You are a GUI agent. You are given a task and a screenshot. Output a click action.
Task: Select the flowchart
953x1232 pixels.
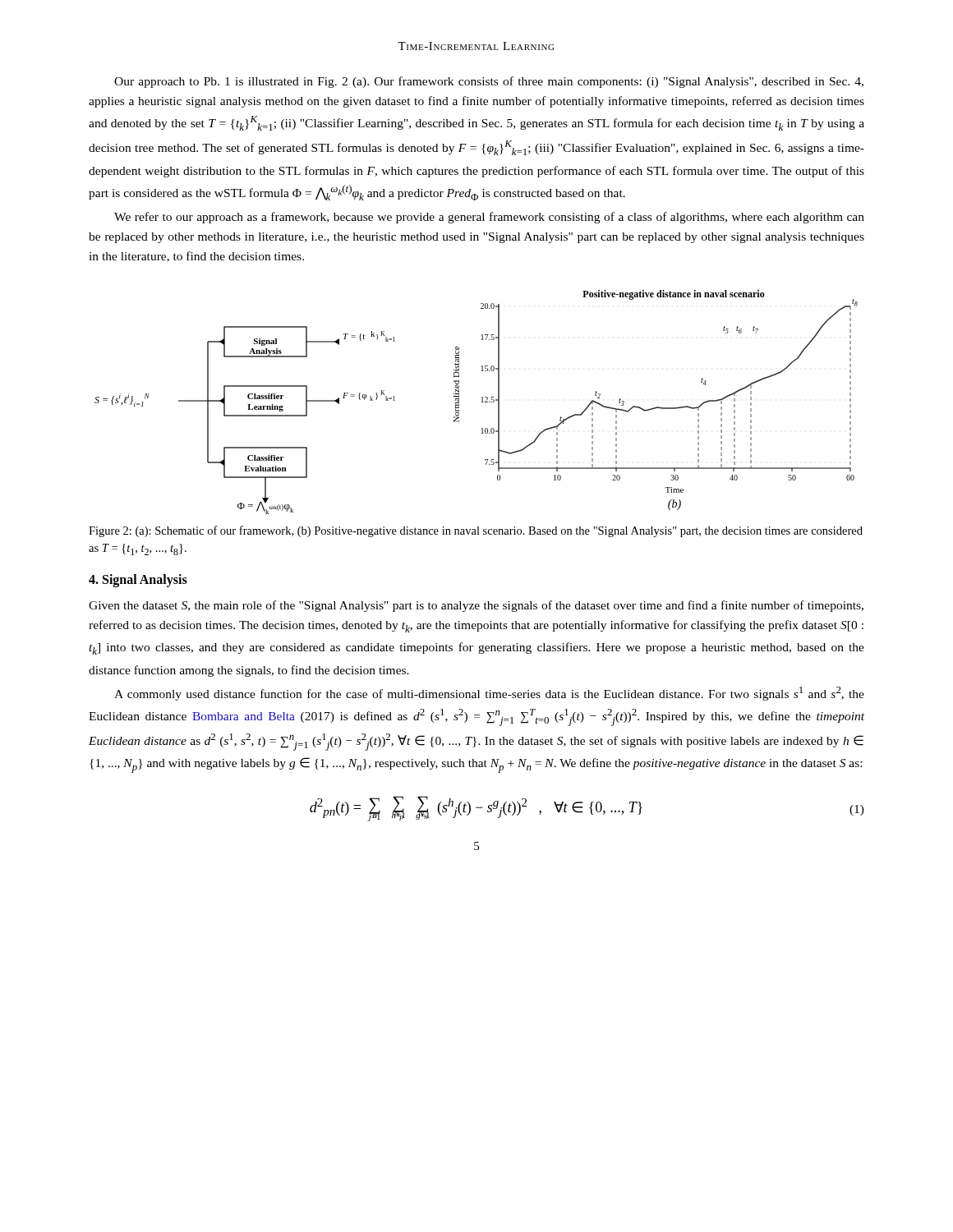(x=263, y=402)
